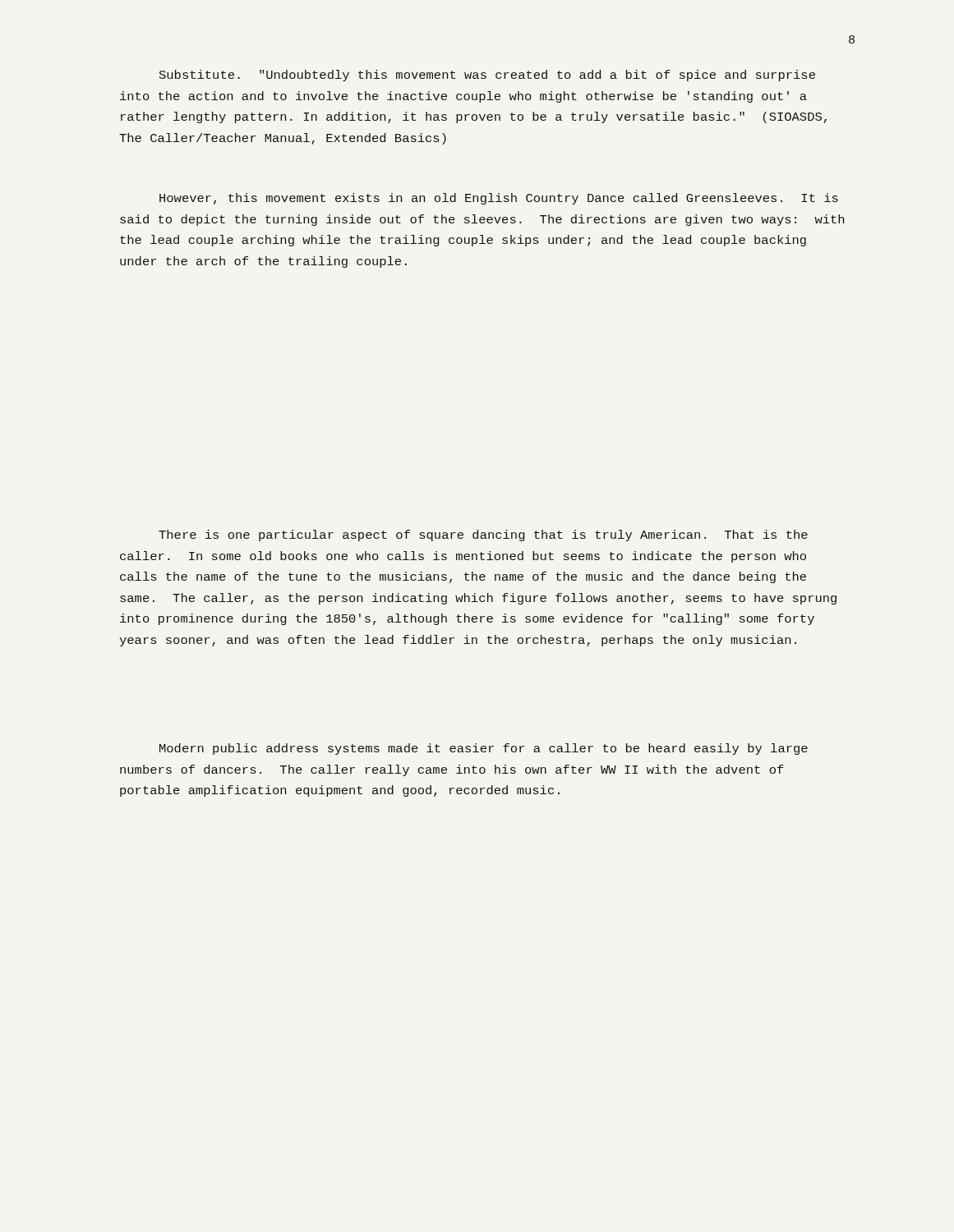Click the passage that begins "Substitute. "Undoubtedly this movement was created"
This screenshot has width=954, height=1232.
pos(475,107)
